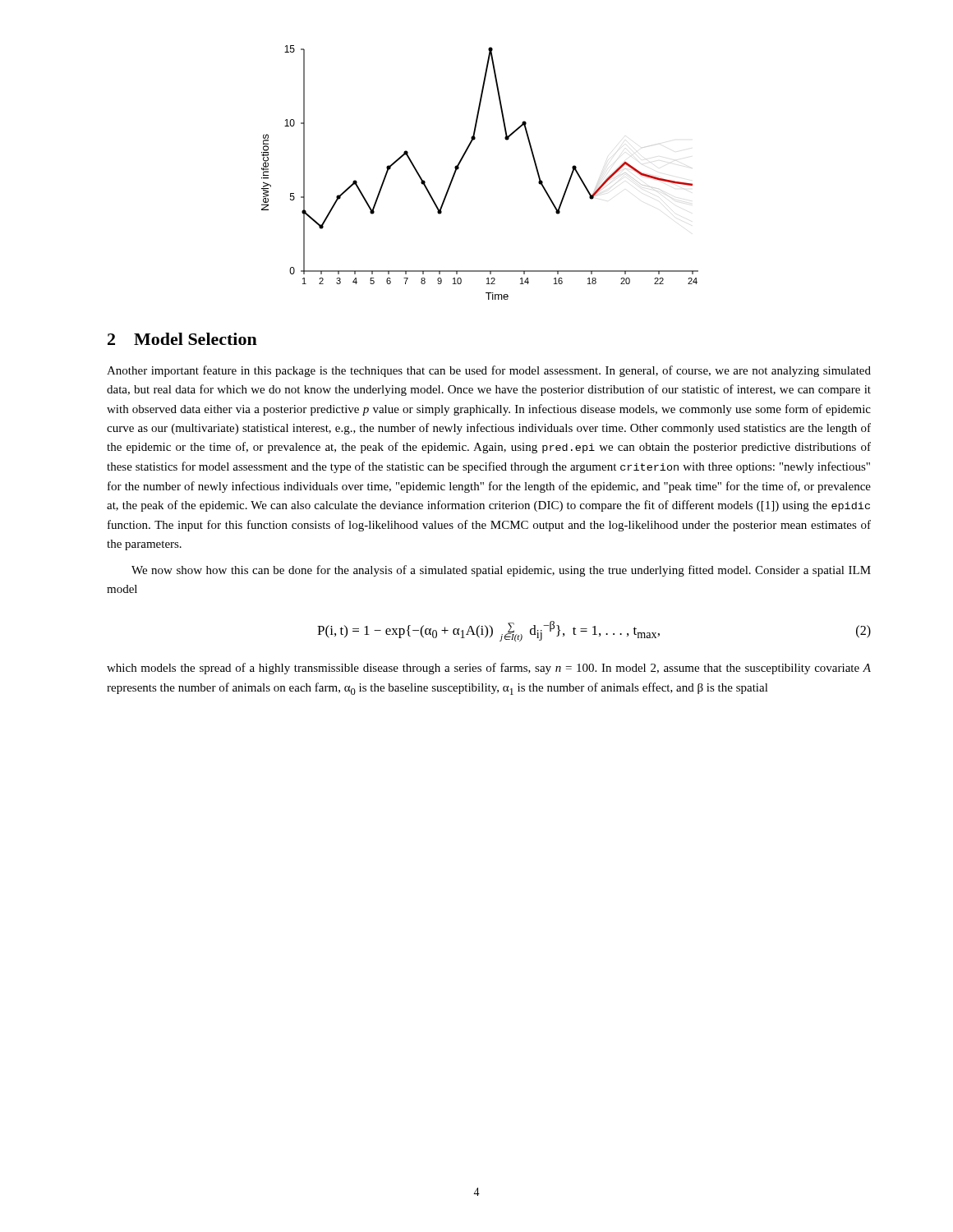Click on the text block containing "which models the spread of a"
953x1232 pixels.
[489, 679]
